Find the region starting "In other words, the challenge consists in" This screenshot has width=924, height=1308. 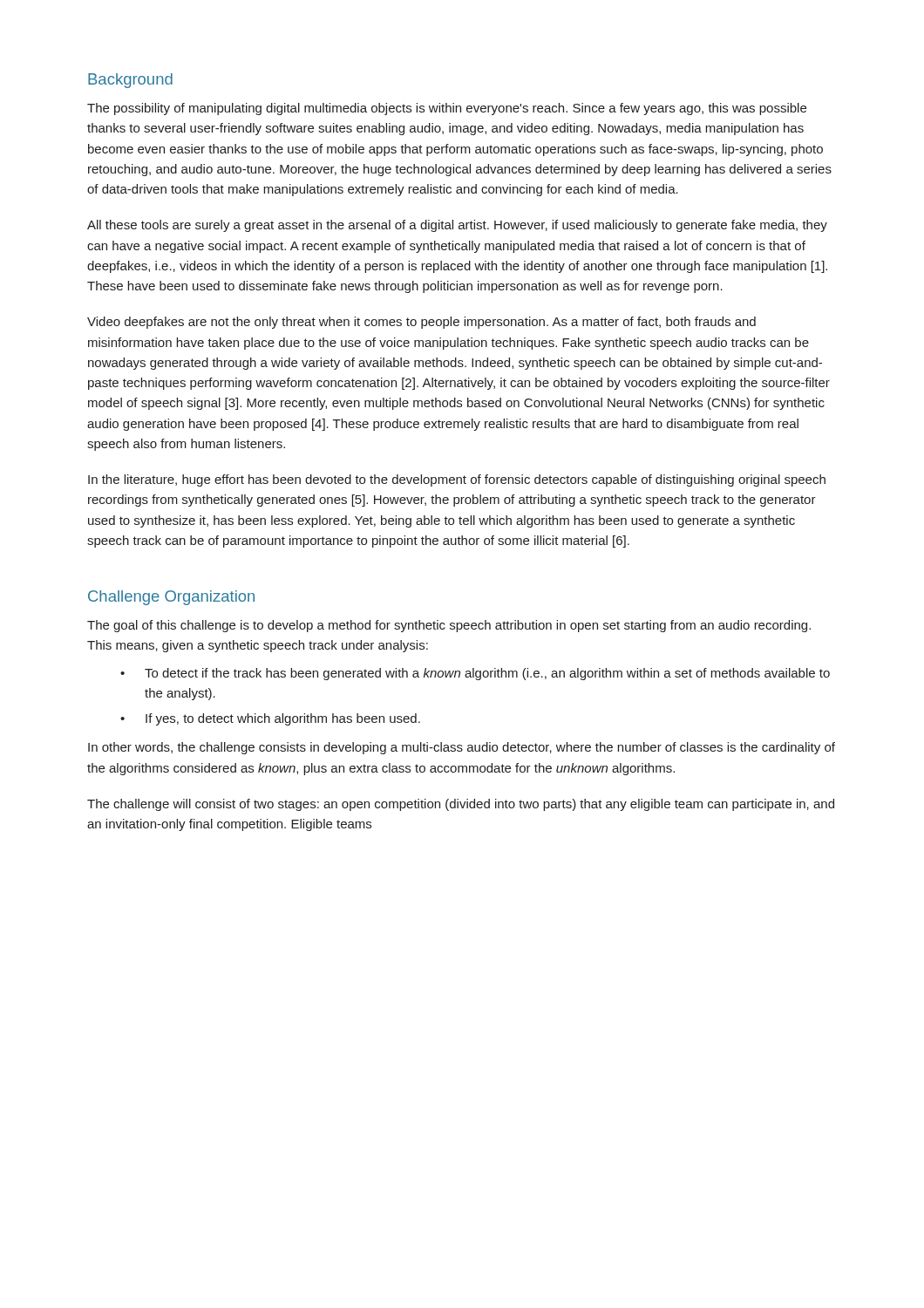(x=461, y=757)
